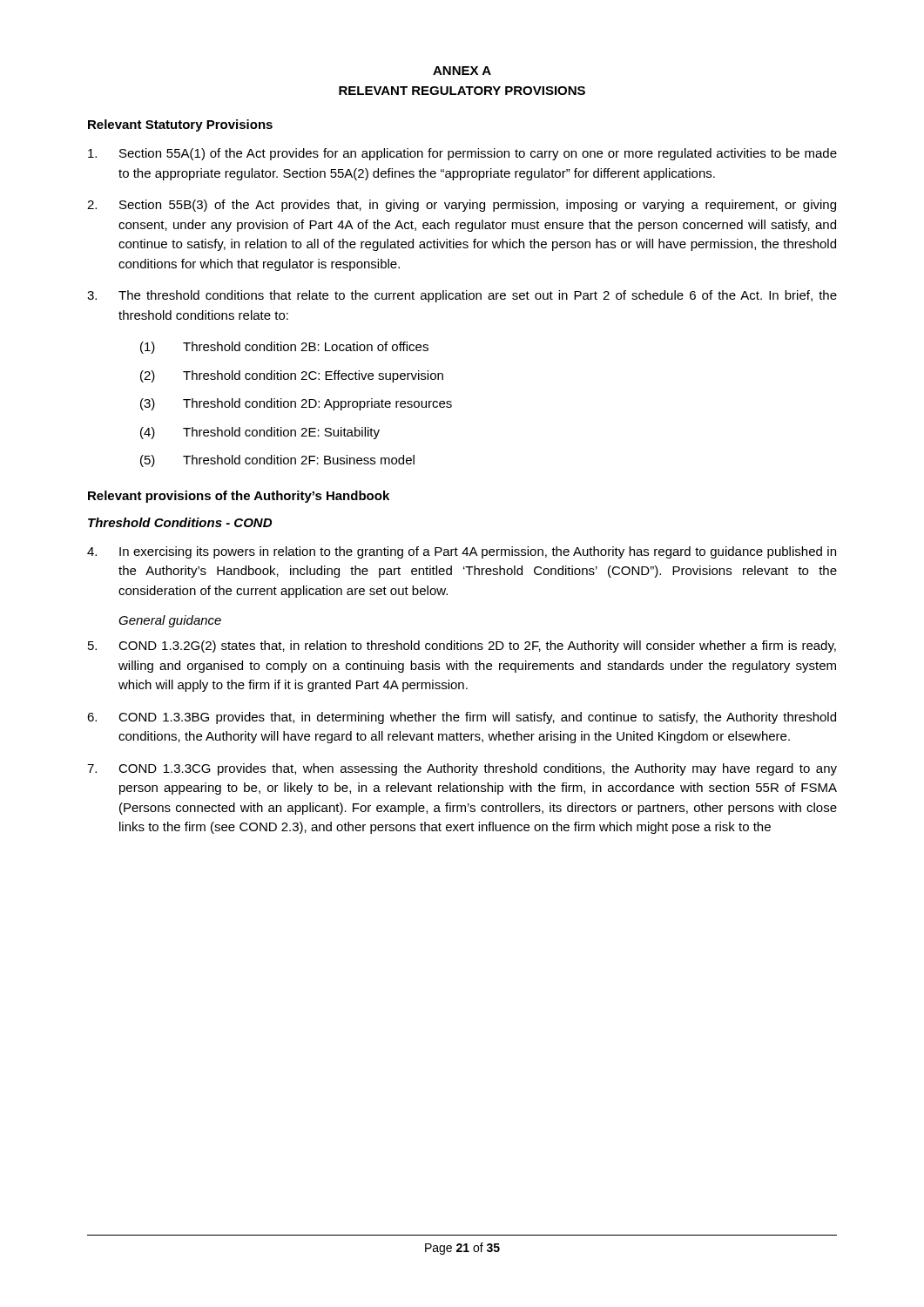This screenshot has width=924, height=1307.
Task: Find the list item with the text "7. COND 1.3.3CG provides"
Action: (x=462, y=798)
